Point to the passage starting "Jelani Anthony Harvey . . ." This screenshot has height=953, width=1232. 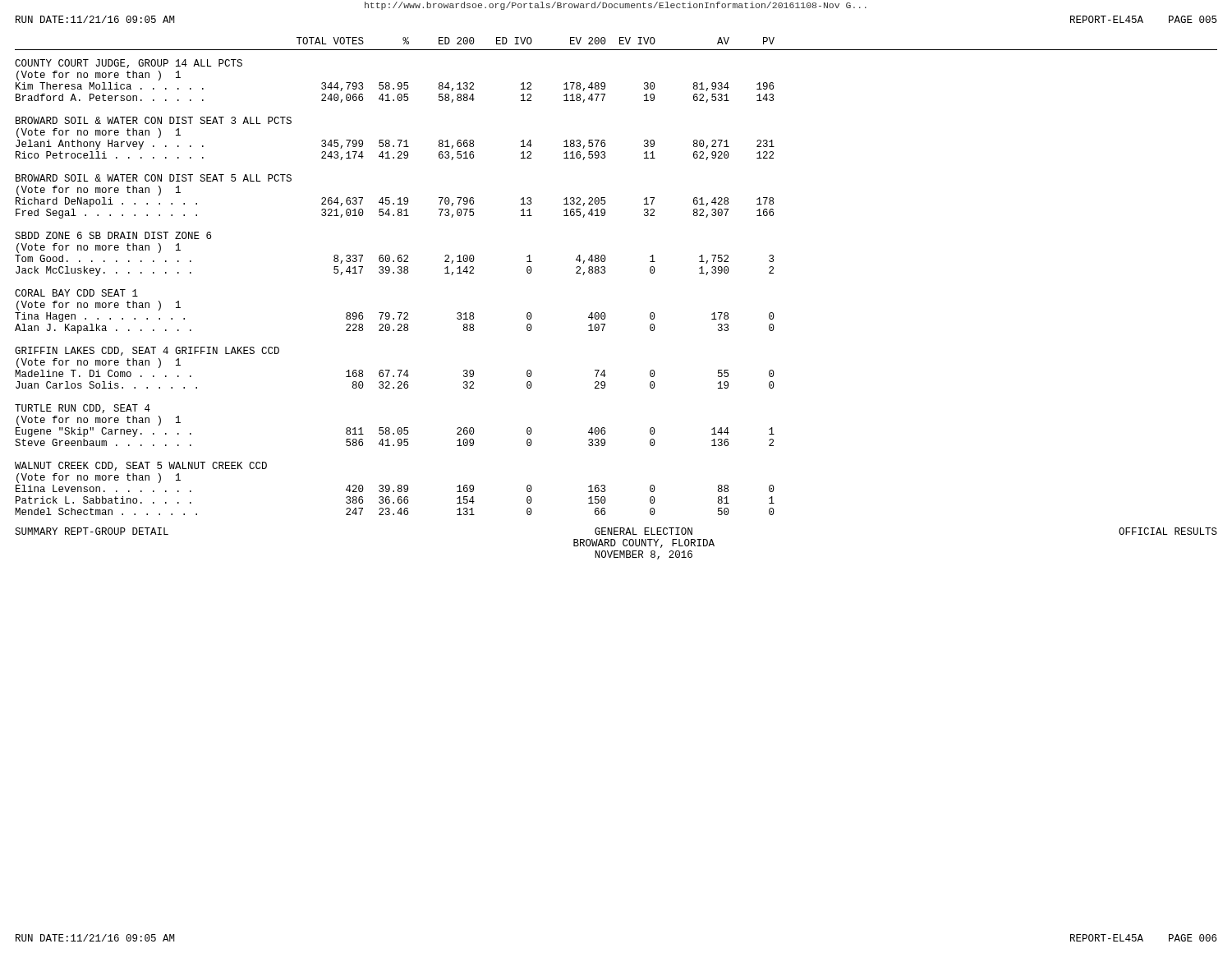395,145
